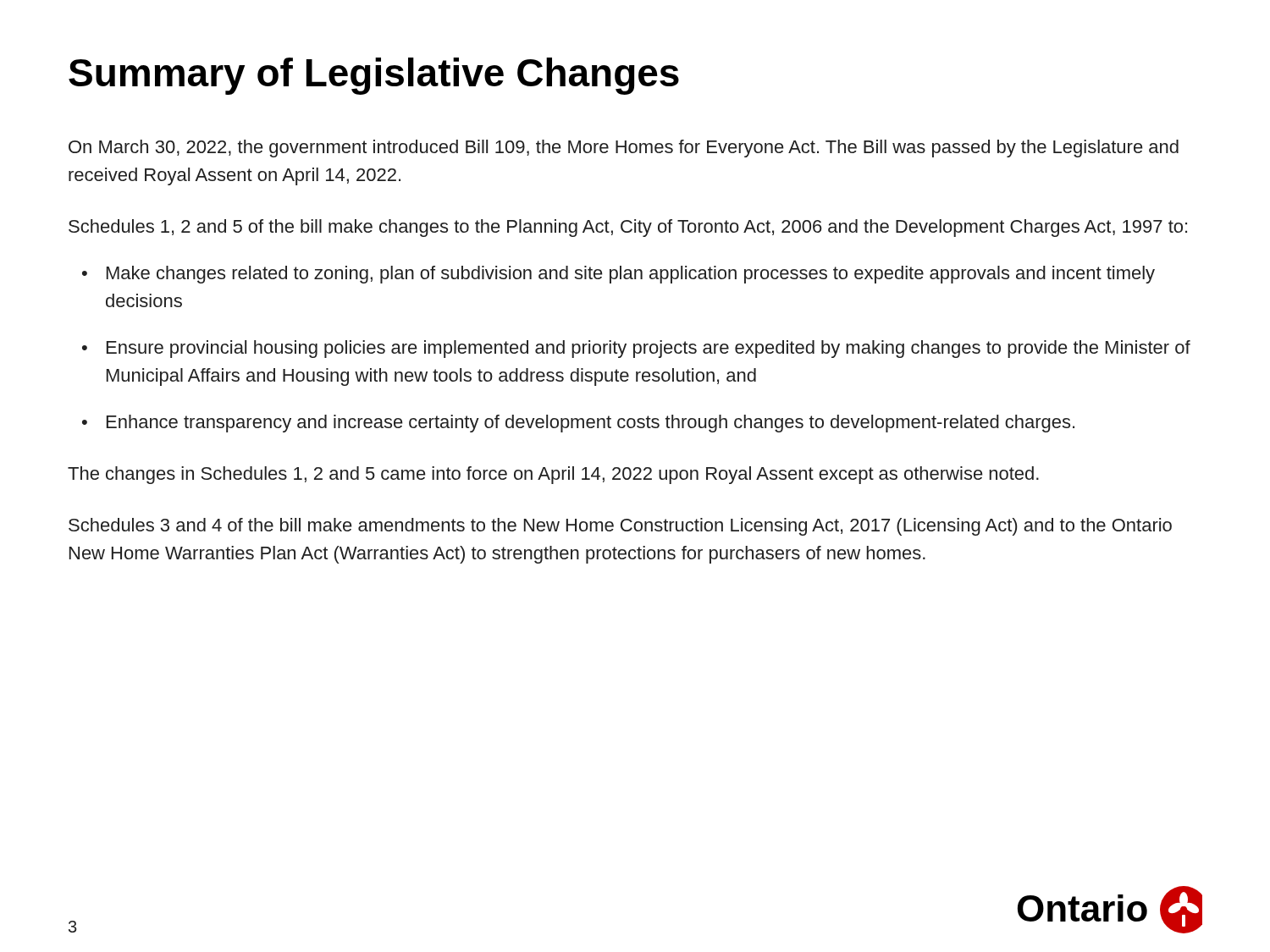Navigate to the block starting "The changes in"
The width and height of the screenshot is (1270, 952).
(x=554, y=473)
